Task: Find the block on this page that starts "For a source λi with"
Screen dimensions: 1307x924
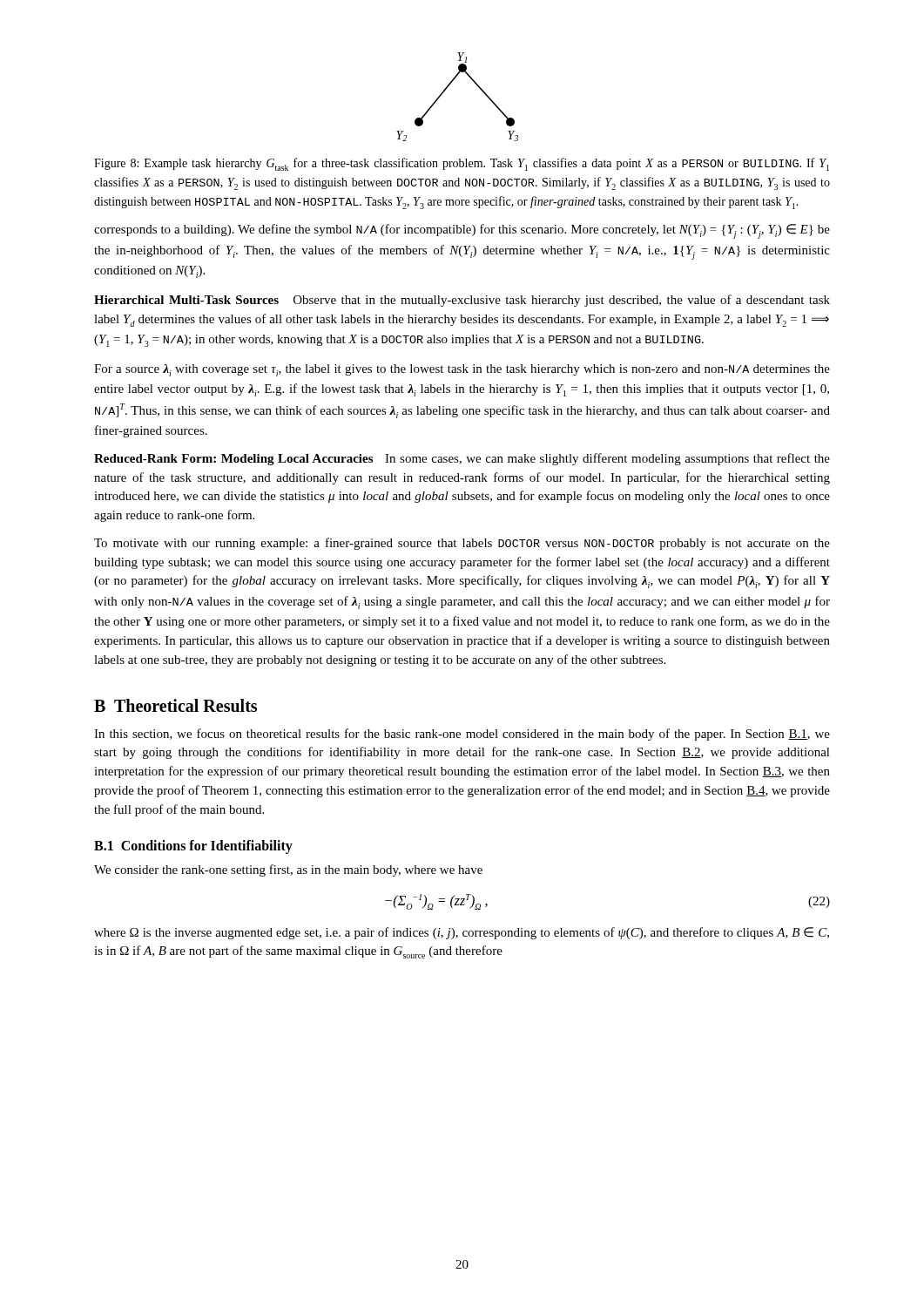Action: coord(462,400)
